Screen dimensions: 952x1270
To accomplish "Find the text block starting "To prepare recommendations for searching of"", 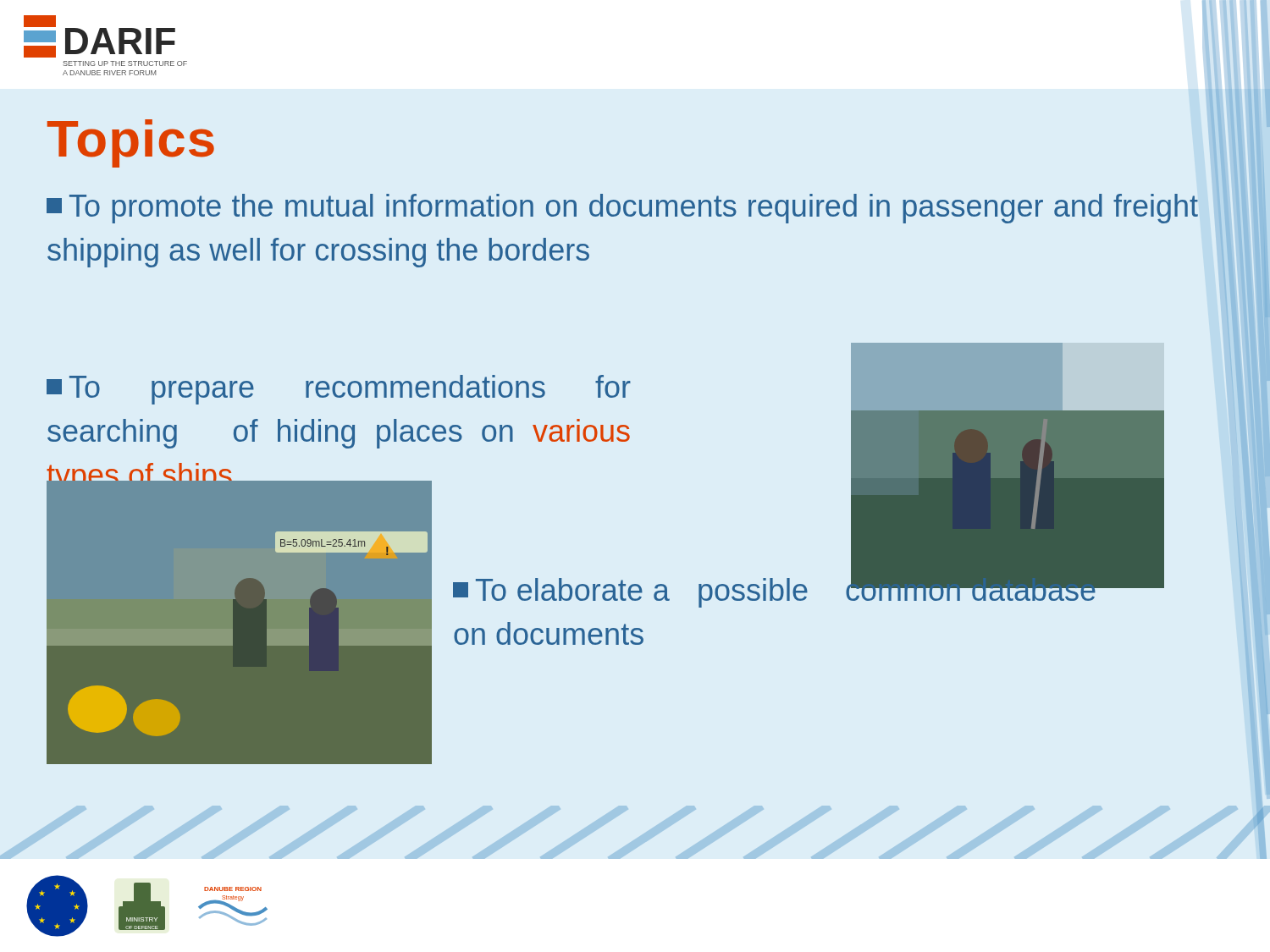I will 339,431.
